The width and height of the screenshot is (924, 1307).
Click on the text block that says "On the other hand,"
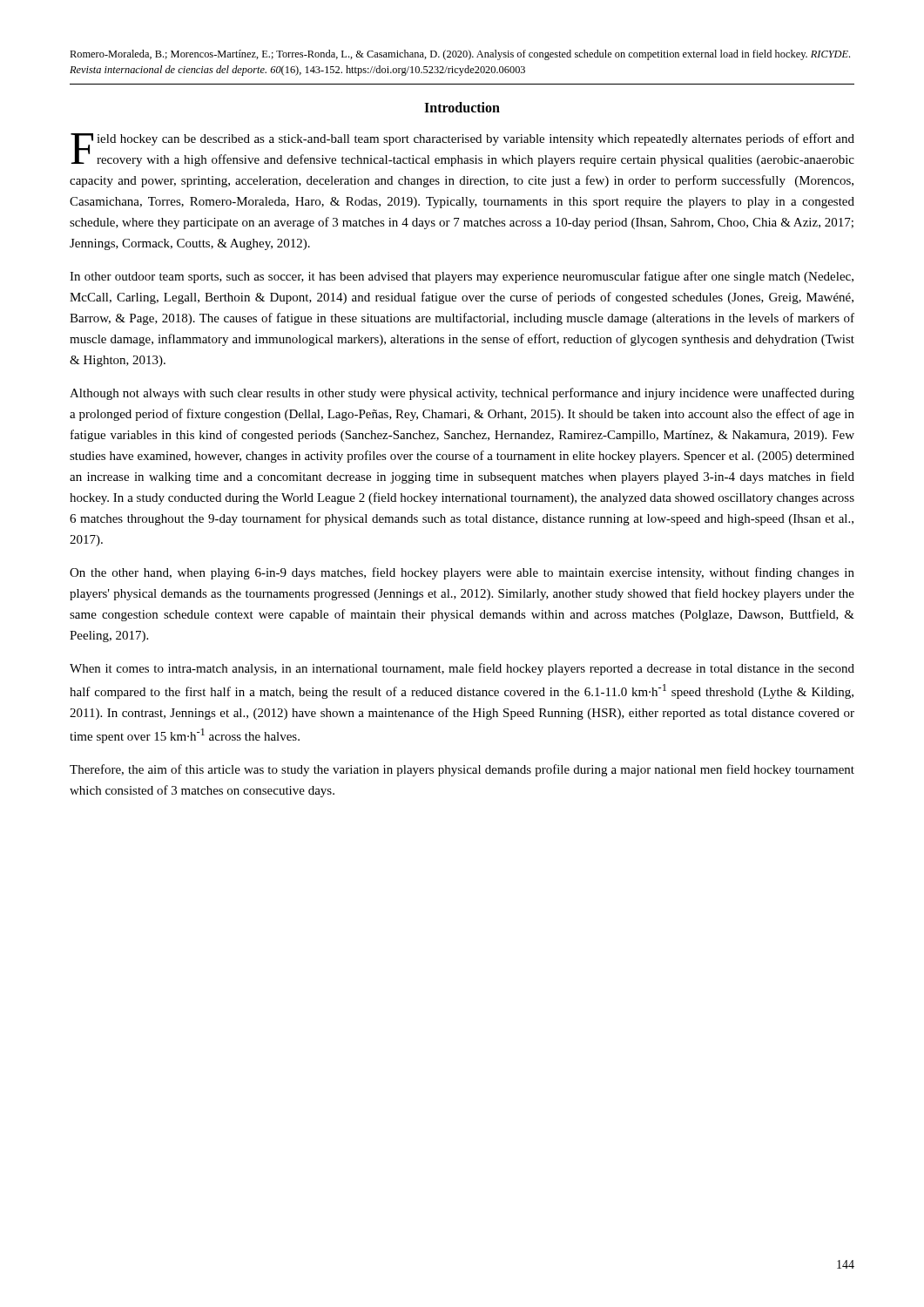tap(462, 604)
